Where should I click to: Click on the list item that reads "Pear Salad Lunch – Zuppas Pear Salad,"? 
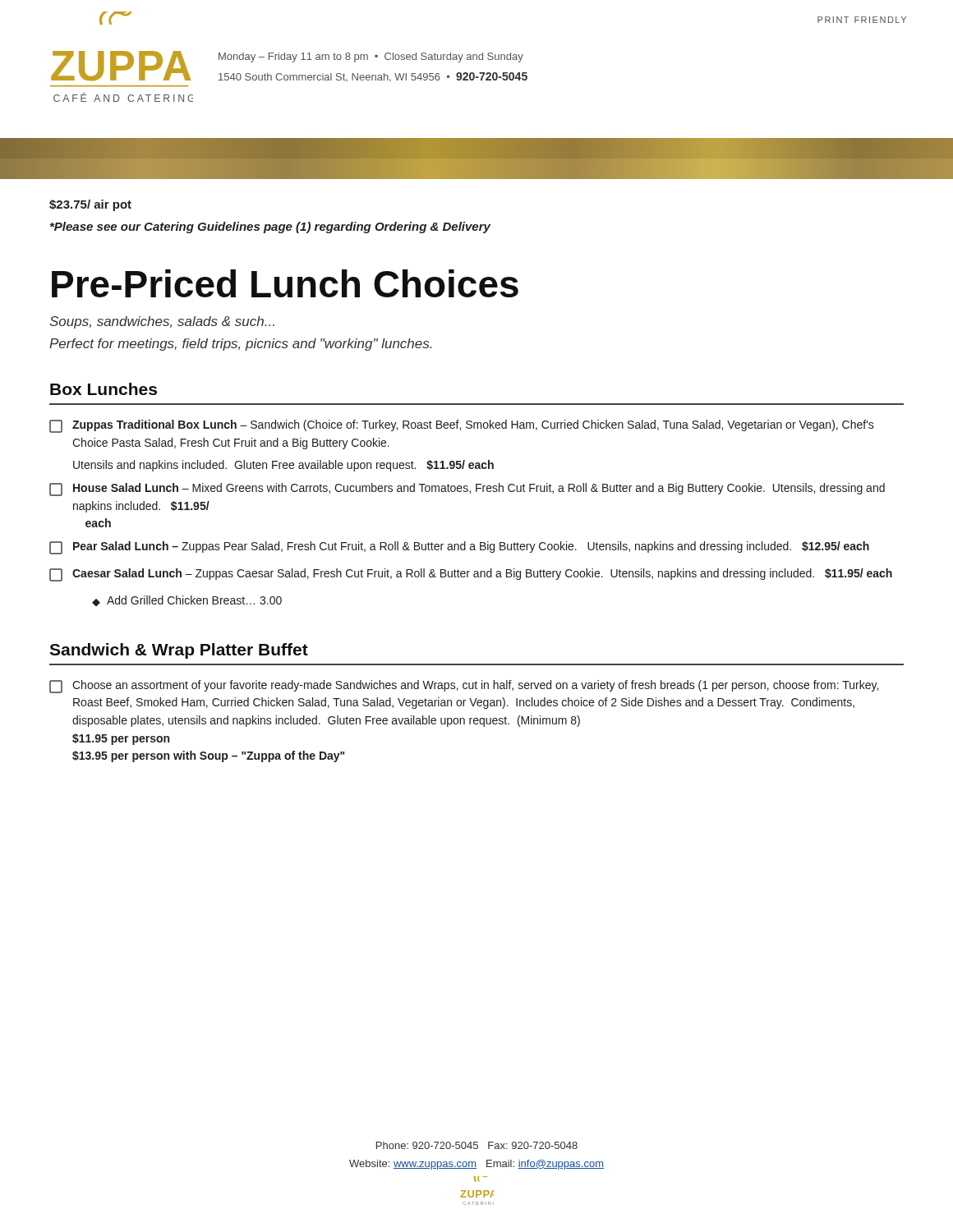pyautogui.click(x=476, y=549)
